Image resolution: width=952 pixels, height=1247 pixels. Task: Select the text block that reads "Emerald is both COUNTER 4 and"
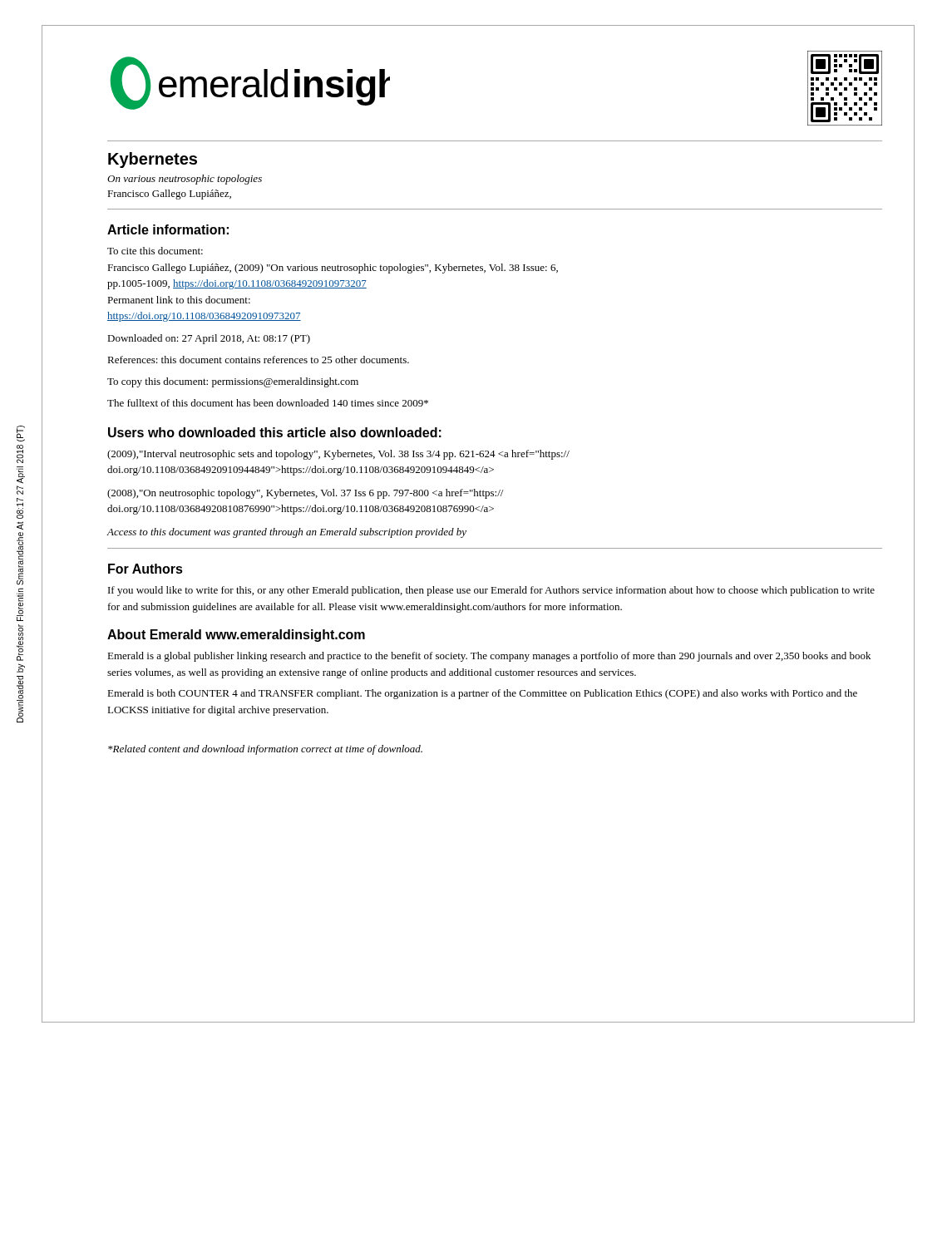495,702
